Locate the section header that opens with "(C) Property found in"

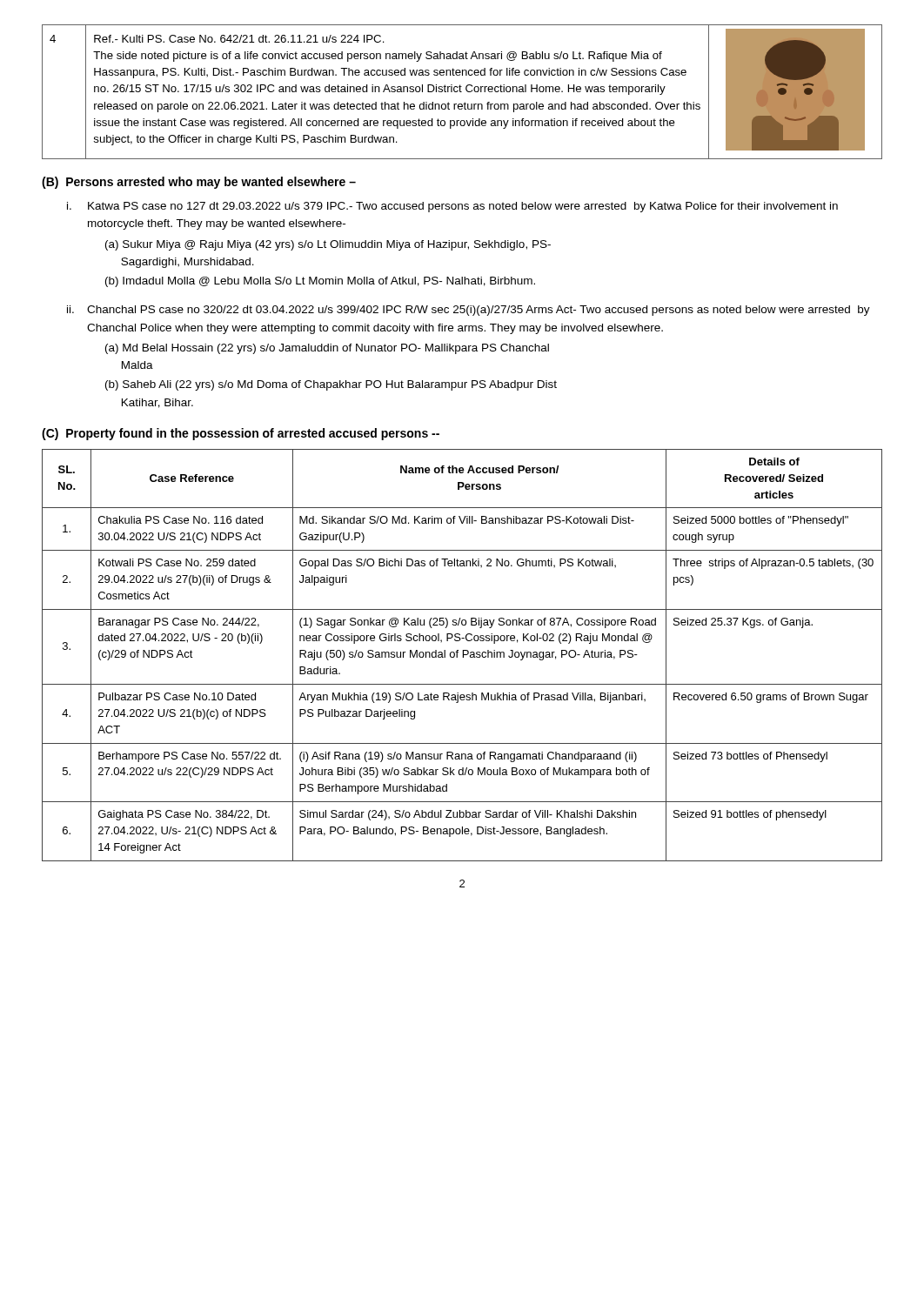tap(241, 433)
